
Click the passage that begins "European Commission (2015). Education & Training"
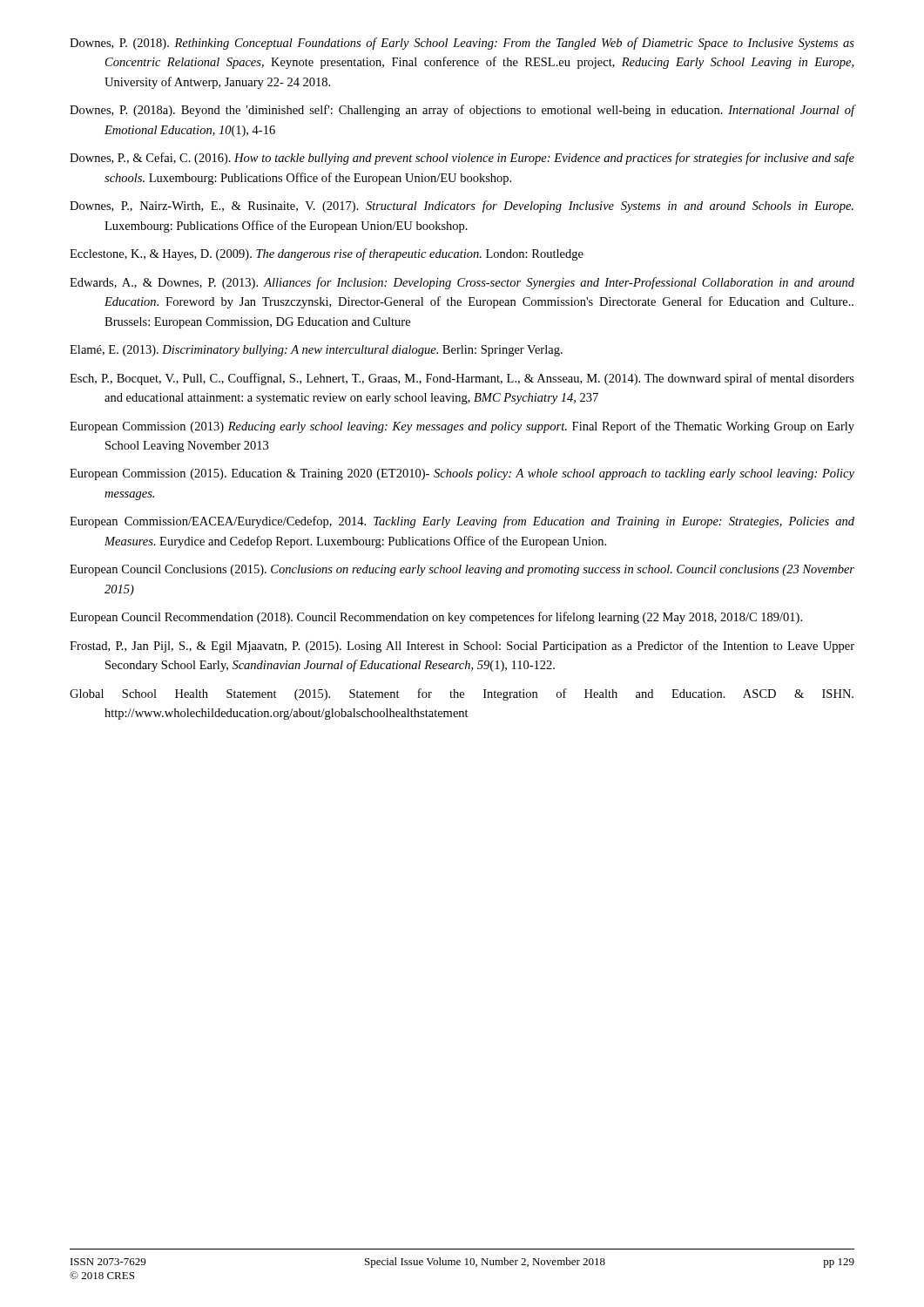coord(462,483)
